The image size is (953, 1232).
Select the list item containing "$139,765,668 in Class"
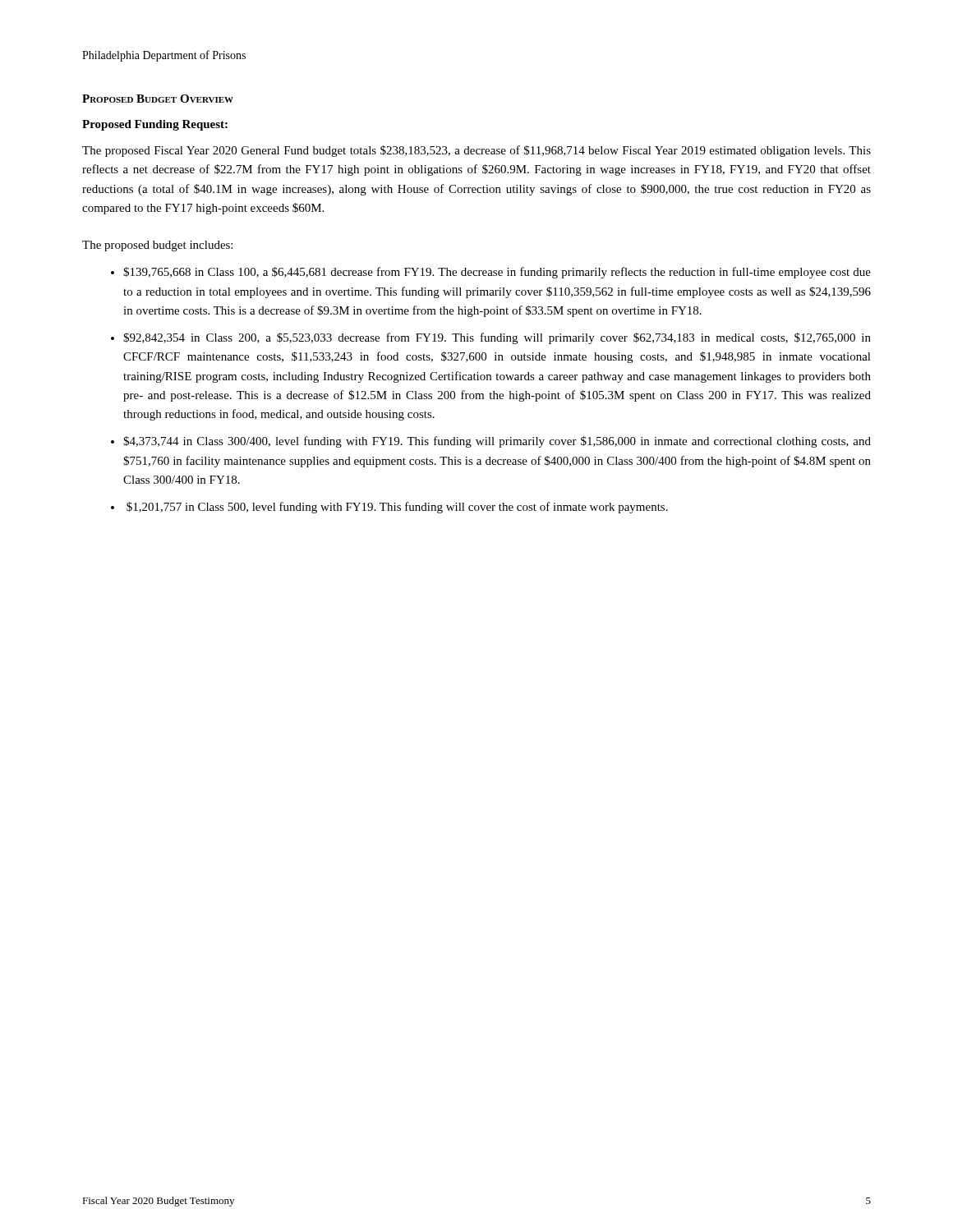(497, 291)
